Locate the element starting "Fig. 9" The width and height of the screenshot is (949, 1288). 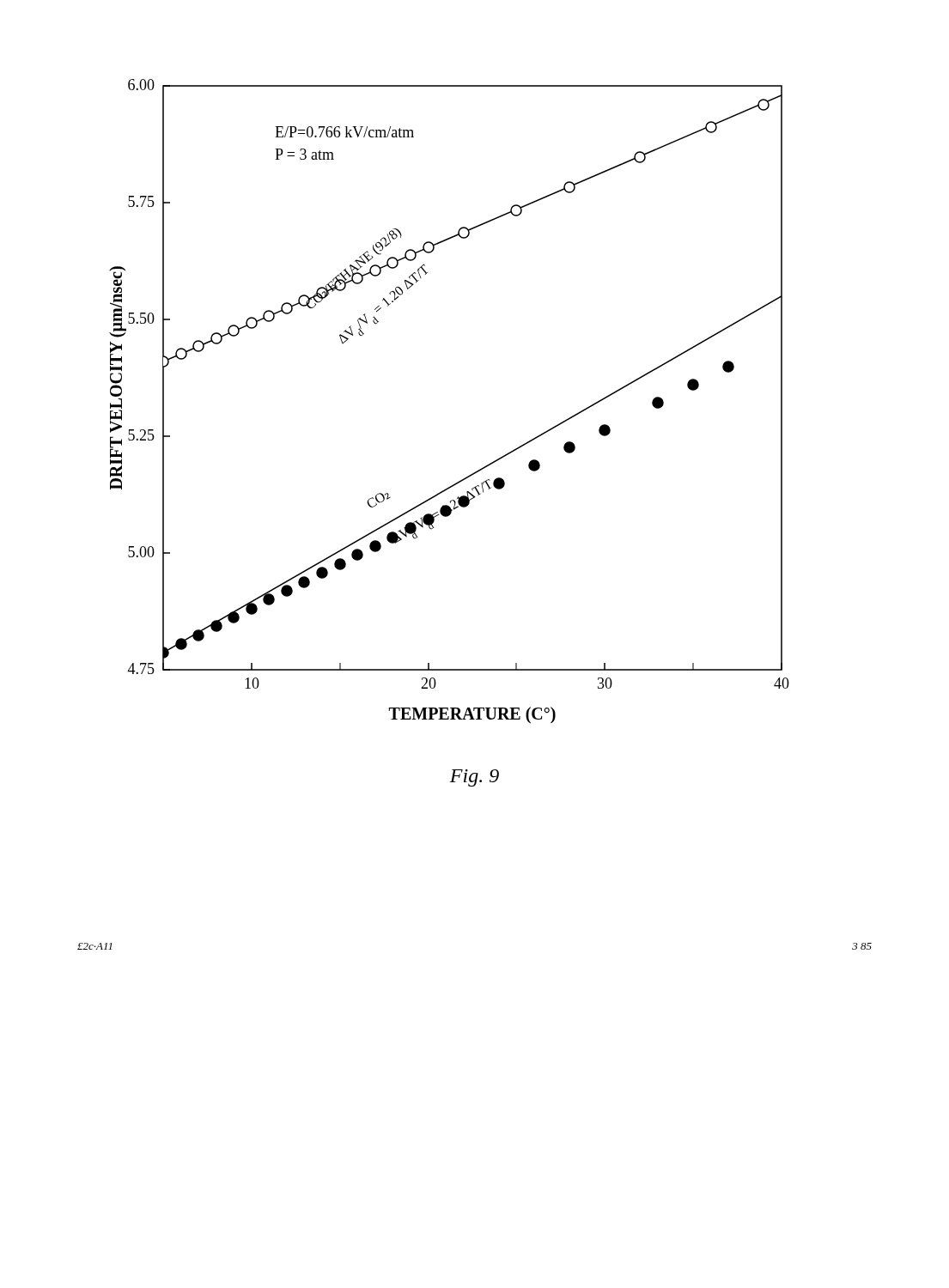pos(474,775)
